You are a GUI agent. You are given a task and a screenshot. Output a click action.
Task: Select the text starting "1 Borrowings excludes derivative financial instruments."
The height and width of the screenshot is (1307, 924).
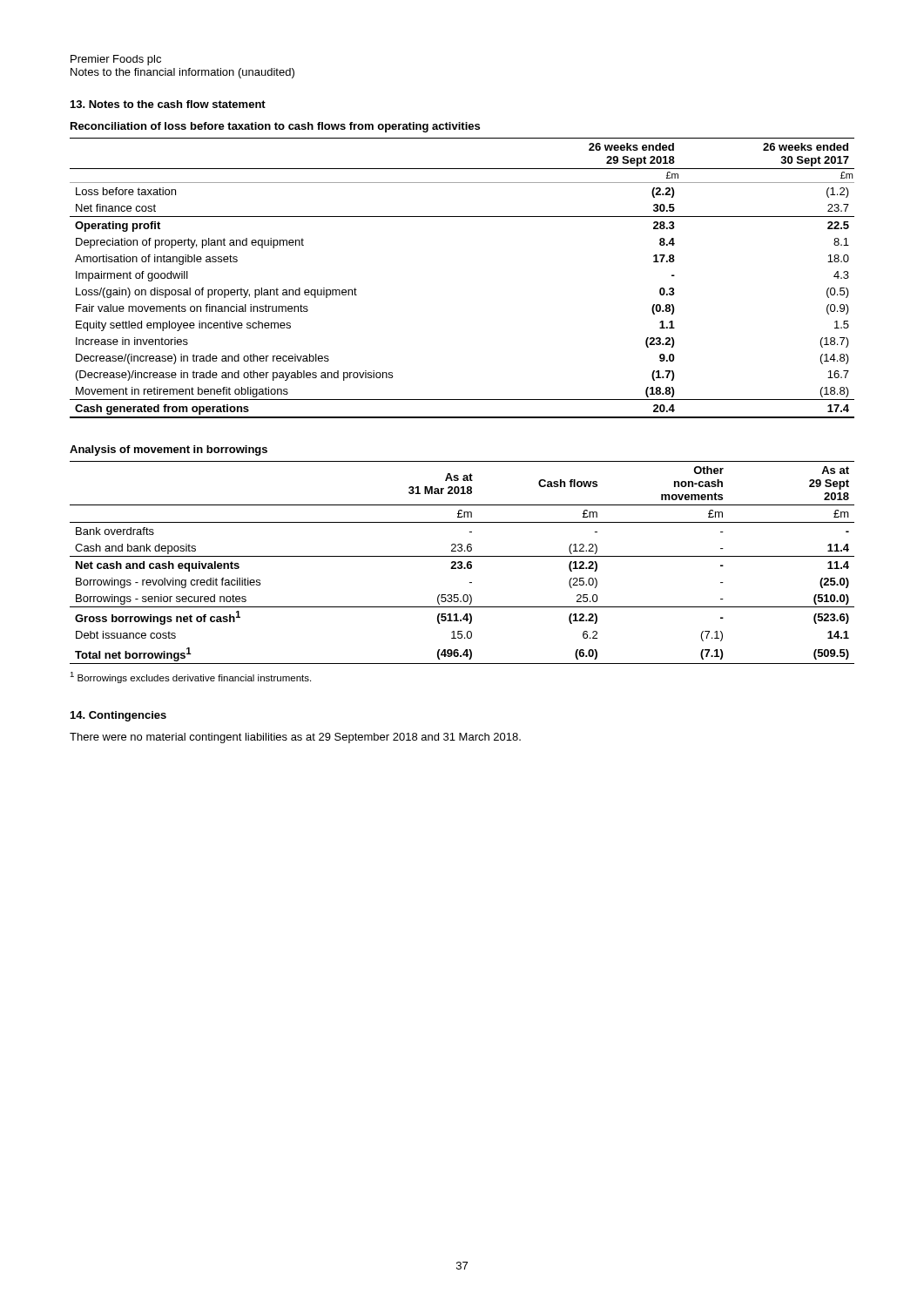[x=191, y=676]
